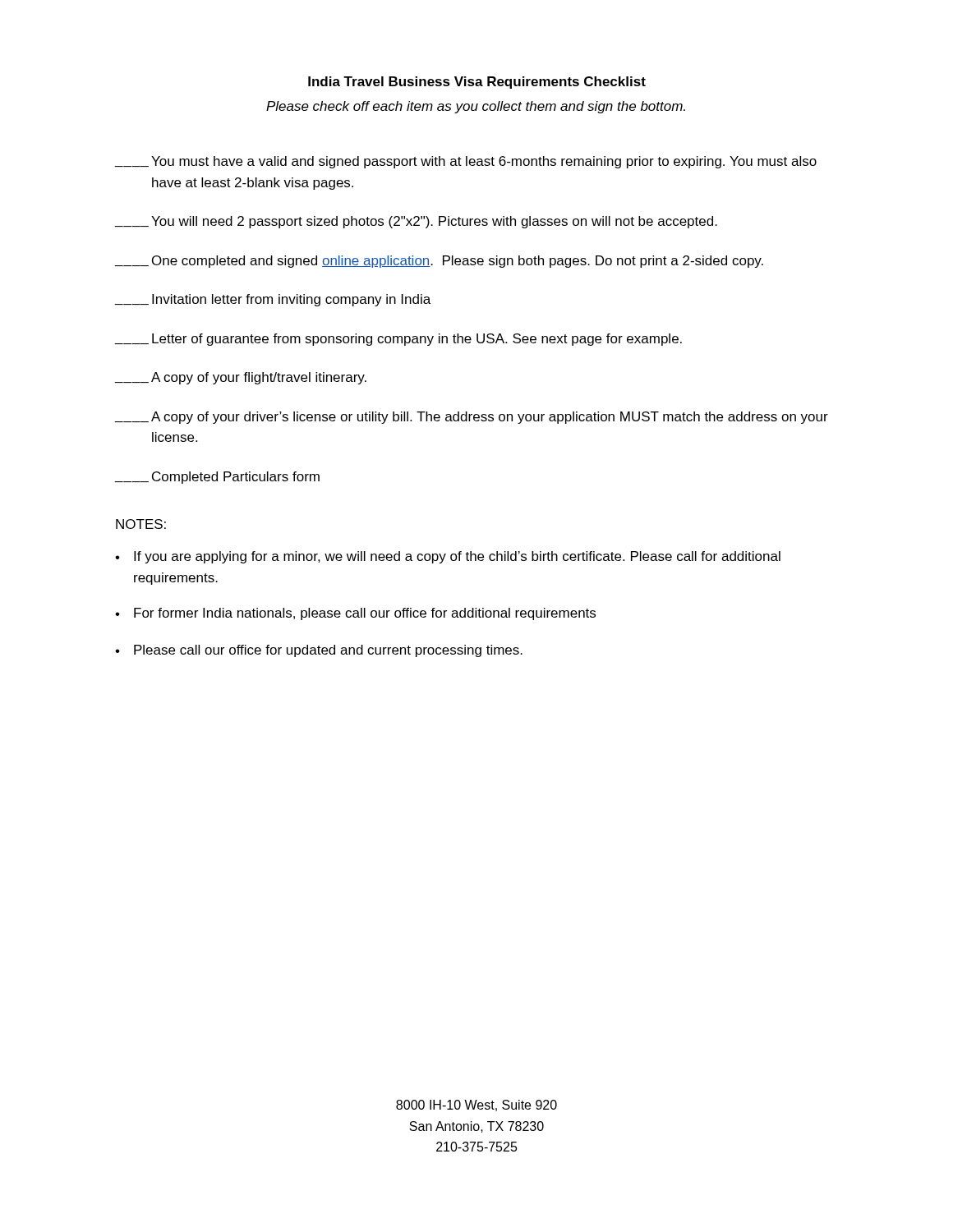Click the section header
The height and width of the screenshot is (1232, 953).
pos(141,524)
